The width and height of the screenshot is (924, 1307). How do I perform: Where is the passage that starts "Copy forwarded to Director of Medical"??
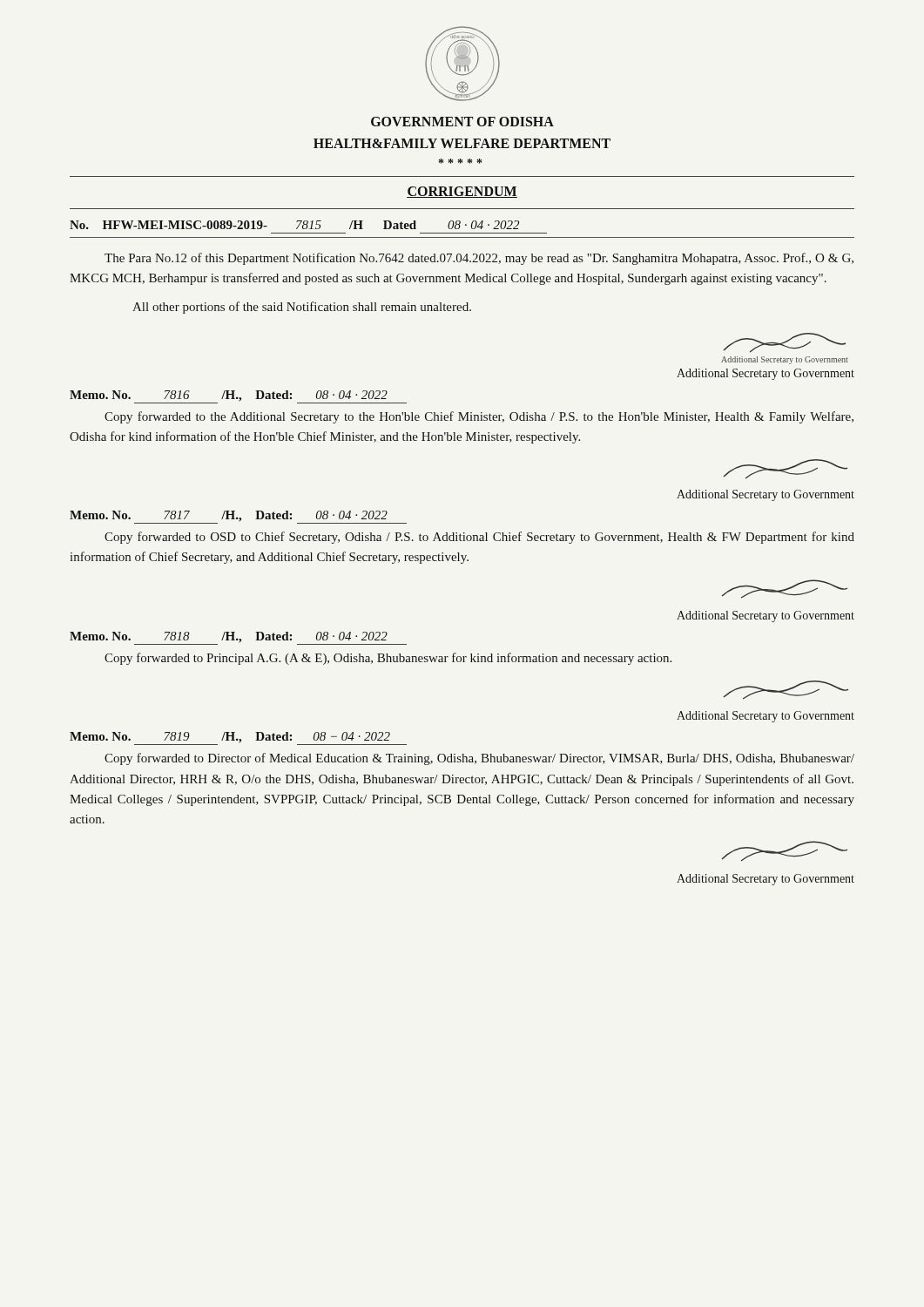pos(462,789)
